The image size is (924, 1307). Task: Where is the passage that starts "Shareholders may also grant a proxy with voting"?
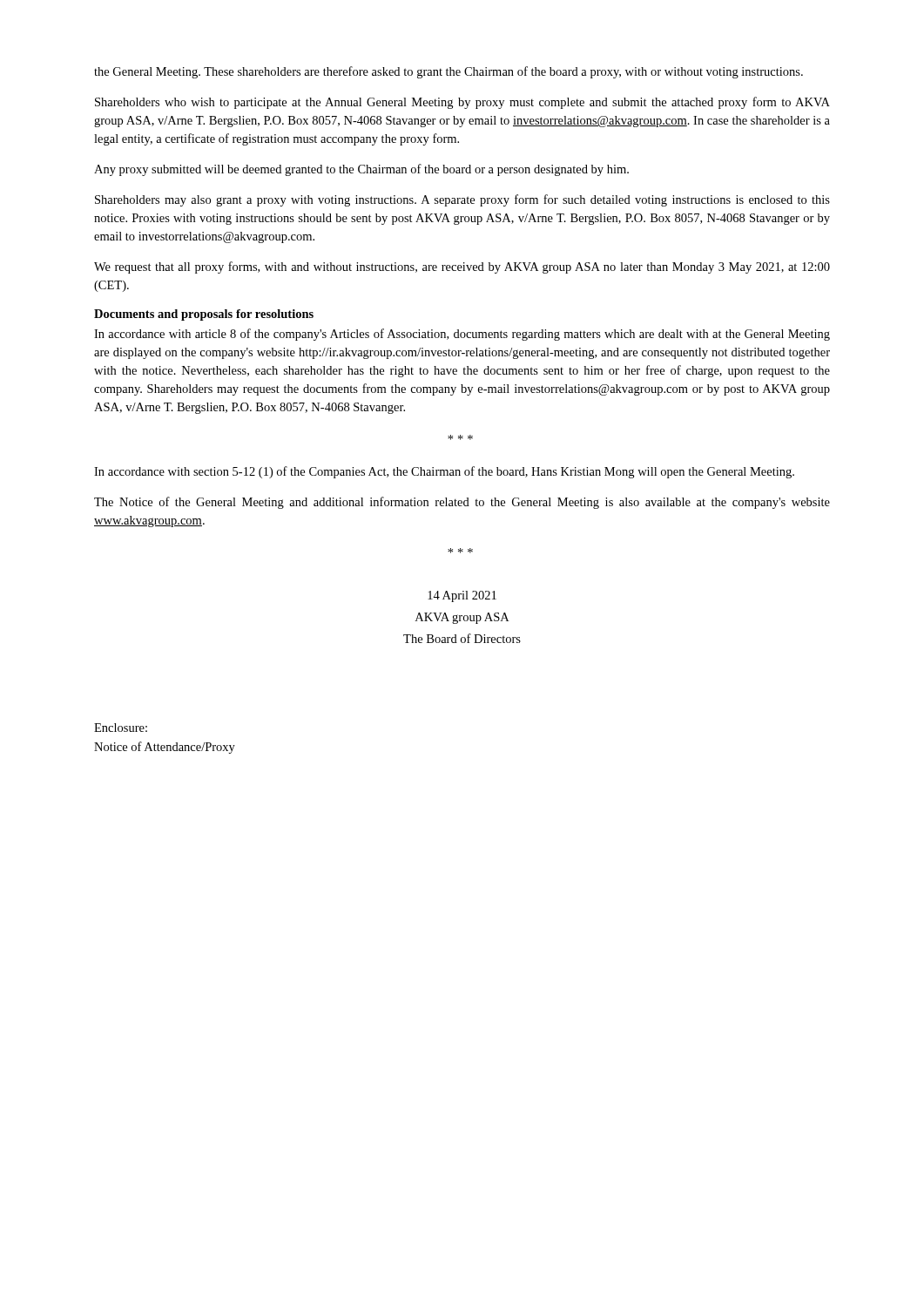click(462, 218)
